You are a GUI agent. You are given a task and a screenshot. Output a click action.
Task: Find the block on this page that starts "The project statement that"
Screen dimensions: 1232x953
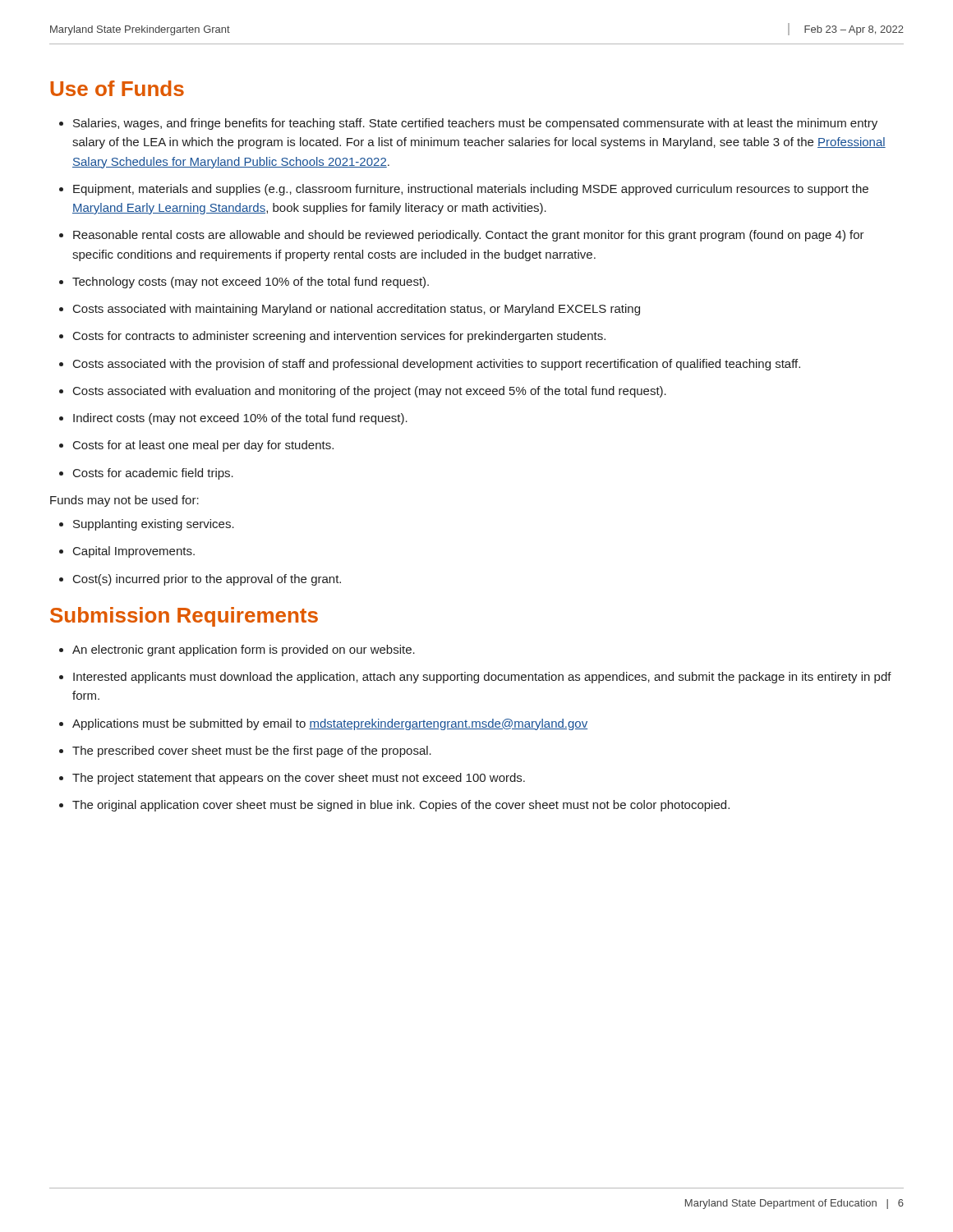point(488,777)
